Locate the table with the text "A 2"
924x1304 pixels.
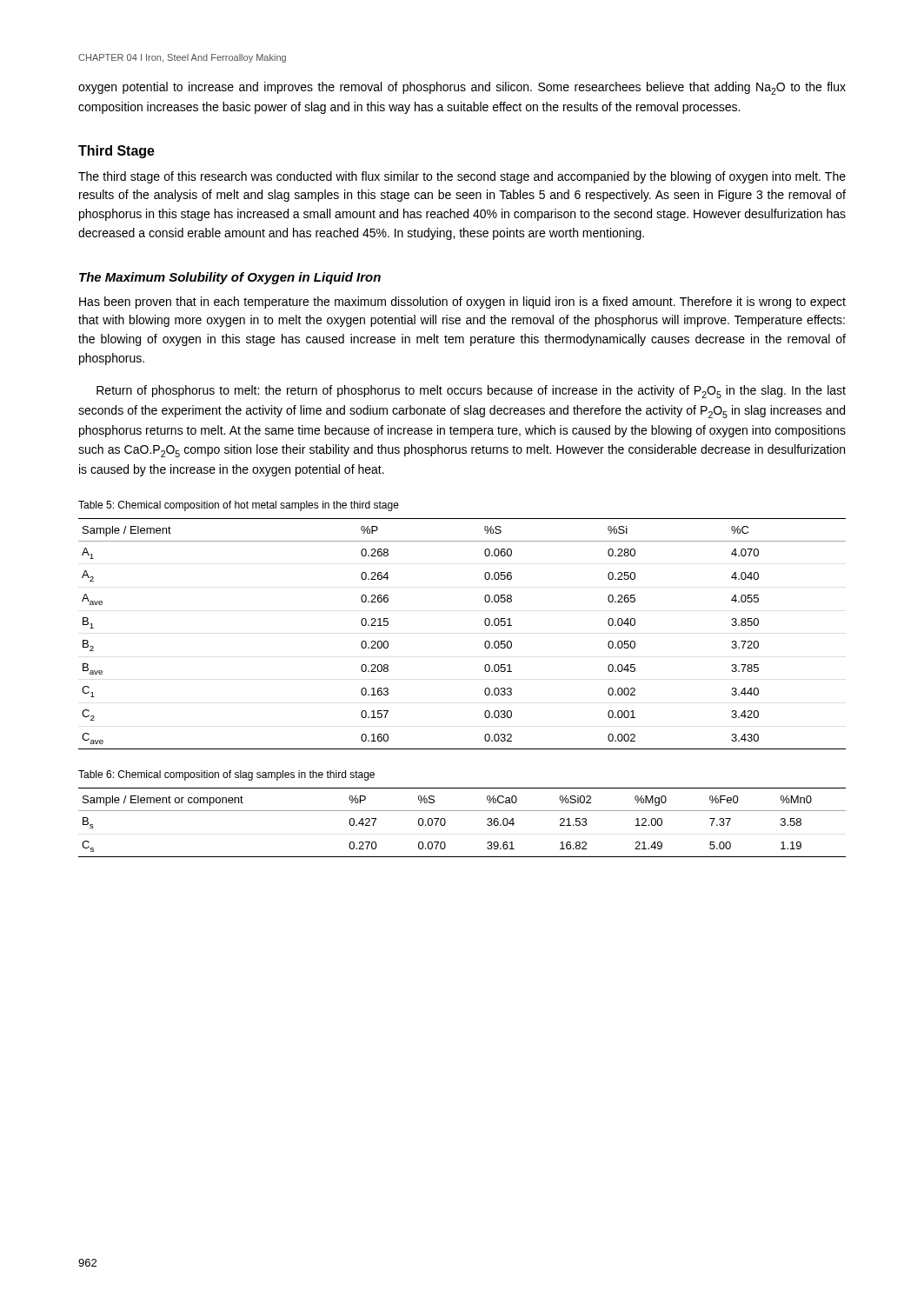coord(462,634)
